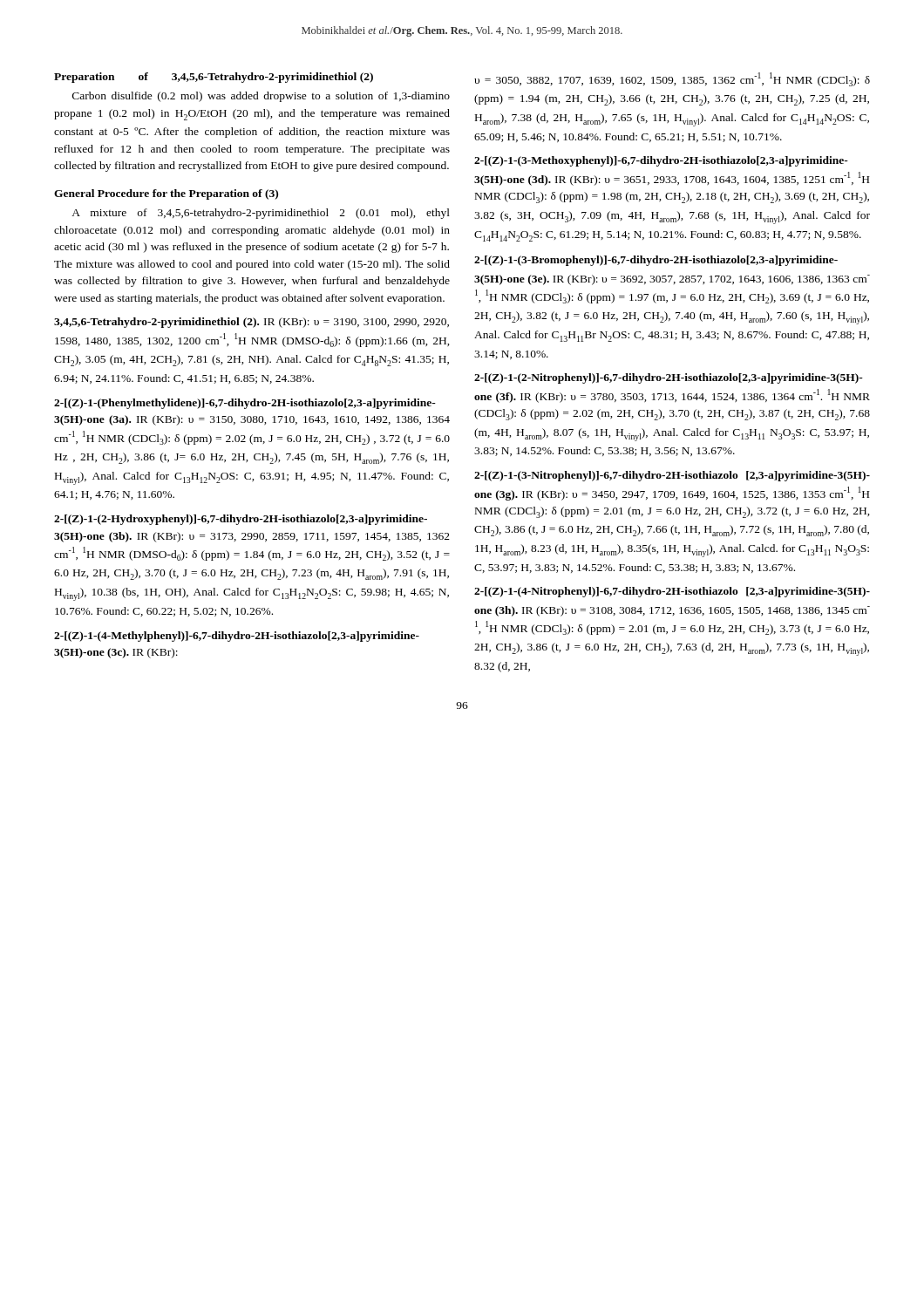Find the block on this page that starts "2-[(Z)-1-(3-Nitrophenyl)]-6,7-dihydro-2H-isothiazolo [2,3-a]pyrimidine-3(5H)-one (3g)."
This screenshot has width=924, height=1308.
[672, 521]
